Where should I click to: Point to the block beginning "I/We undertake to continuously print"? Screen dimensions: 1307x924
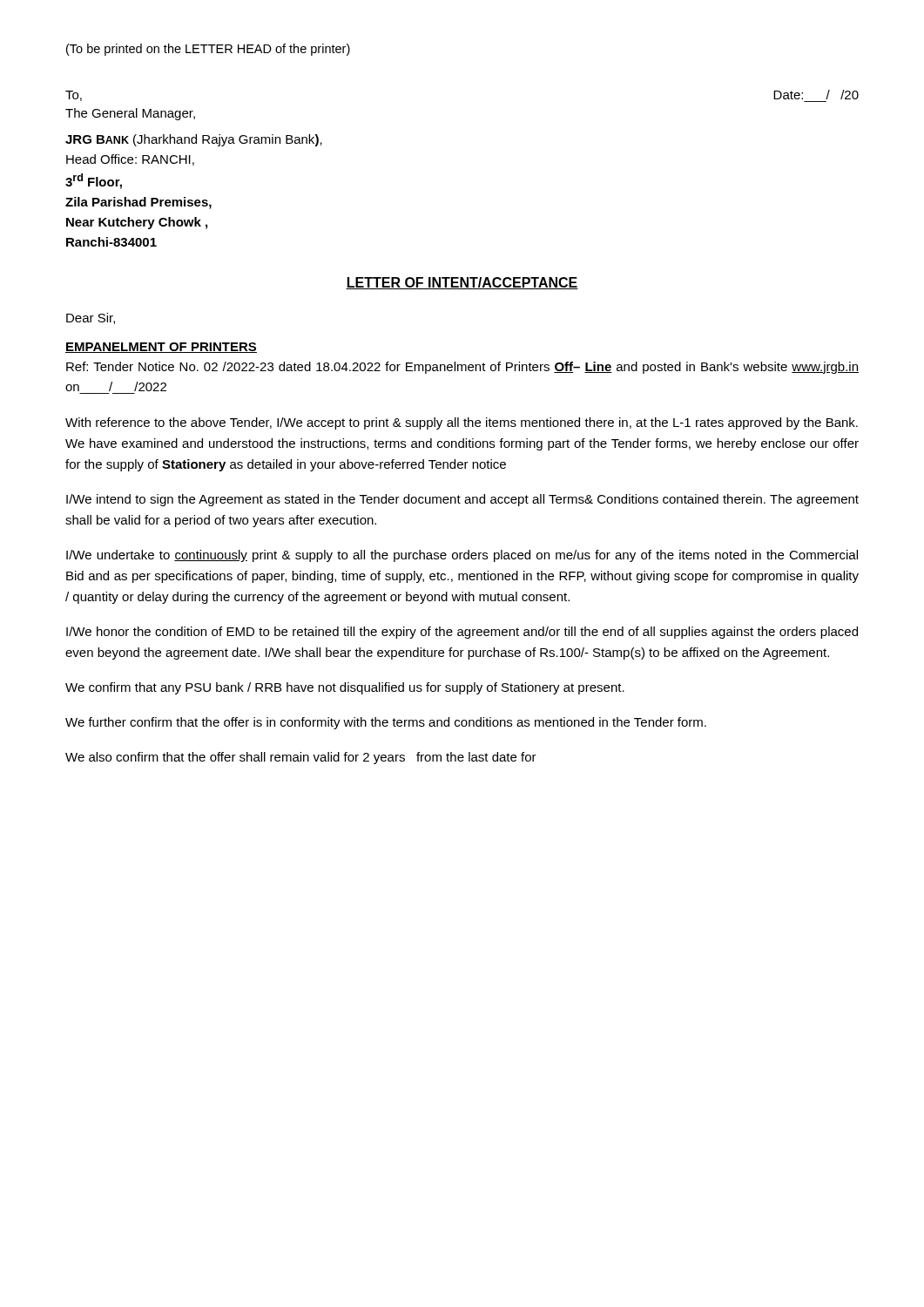coord(462,576)
